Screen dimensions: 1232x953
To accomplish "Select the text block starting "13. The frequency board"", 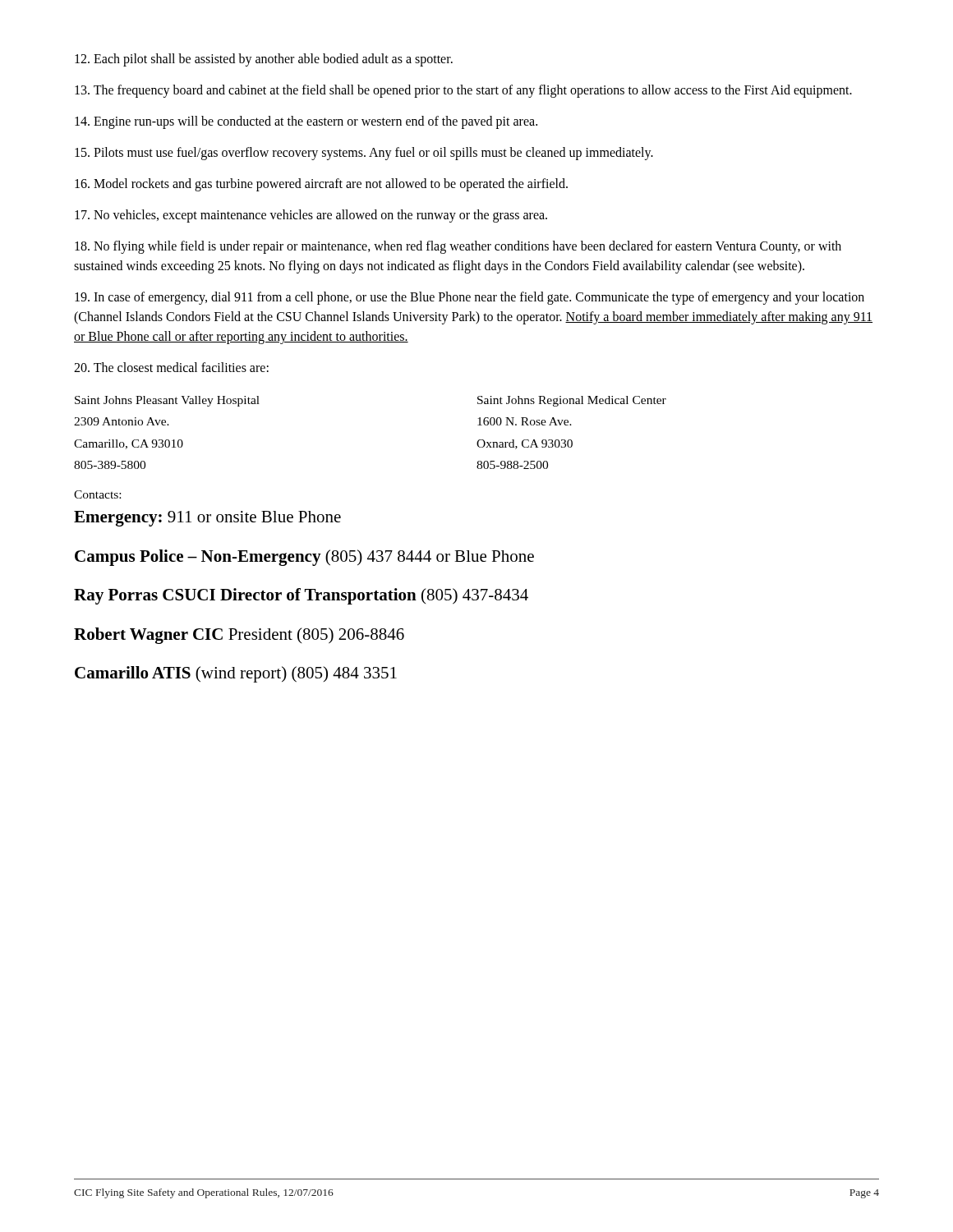I will [463, 90].
